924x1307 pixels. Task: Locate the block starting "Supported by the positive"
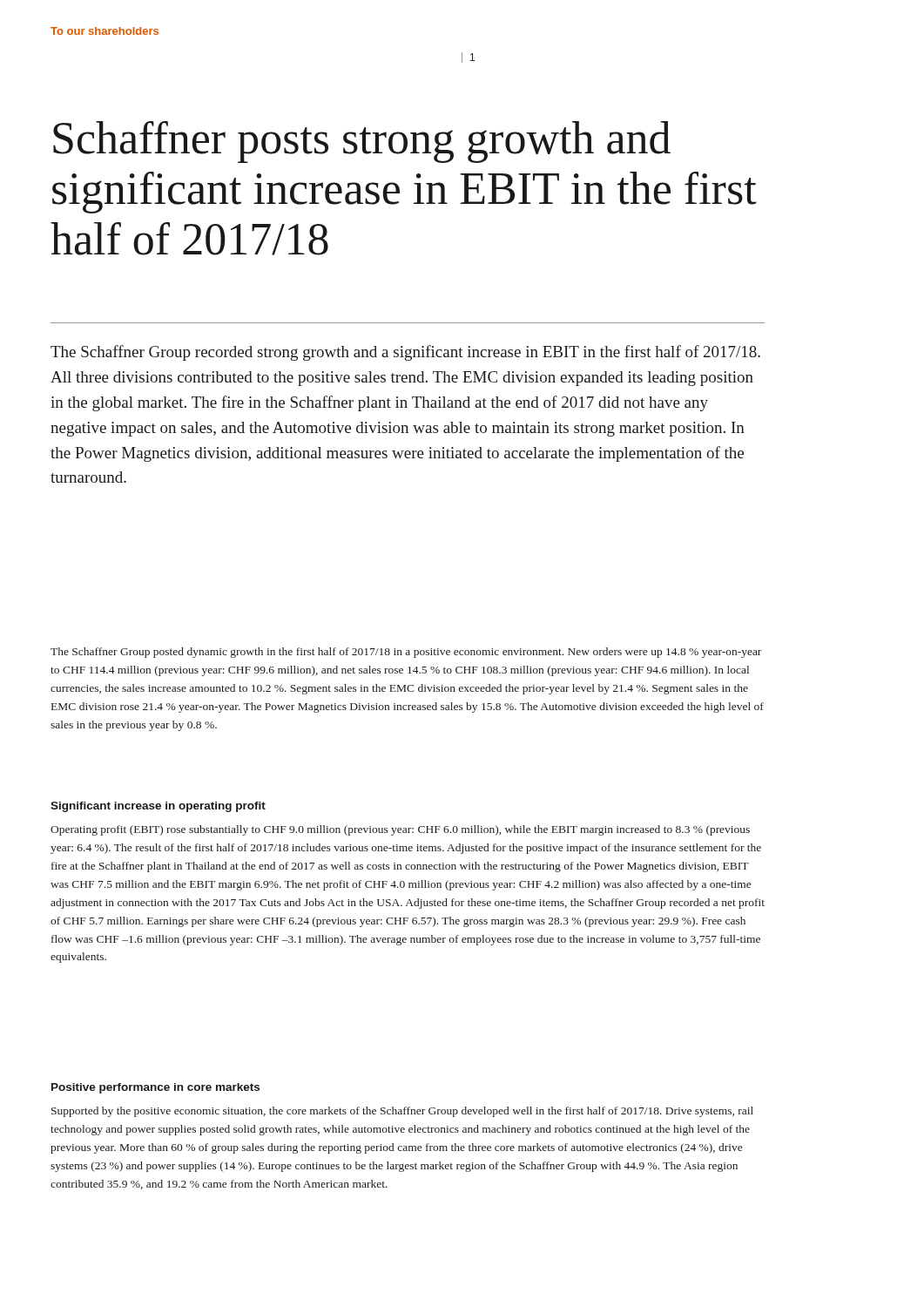[x=402, y=1147]
